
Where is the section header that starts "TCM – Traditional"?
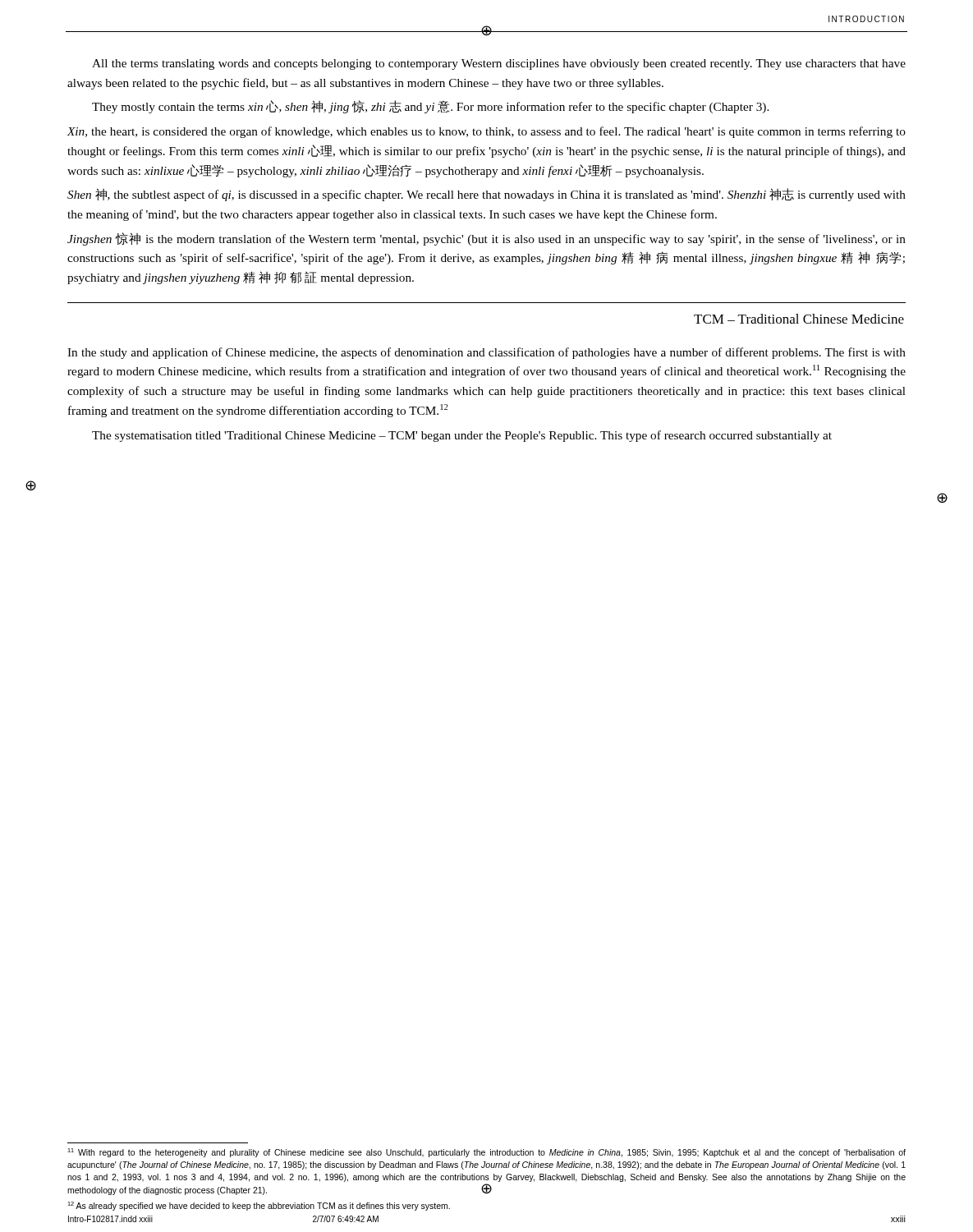click(x=799, y=319)
